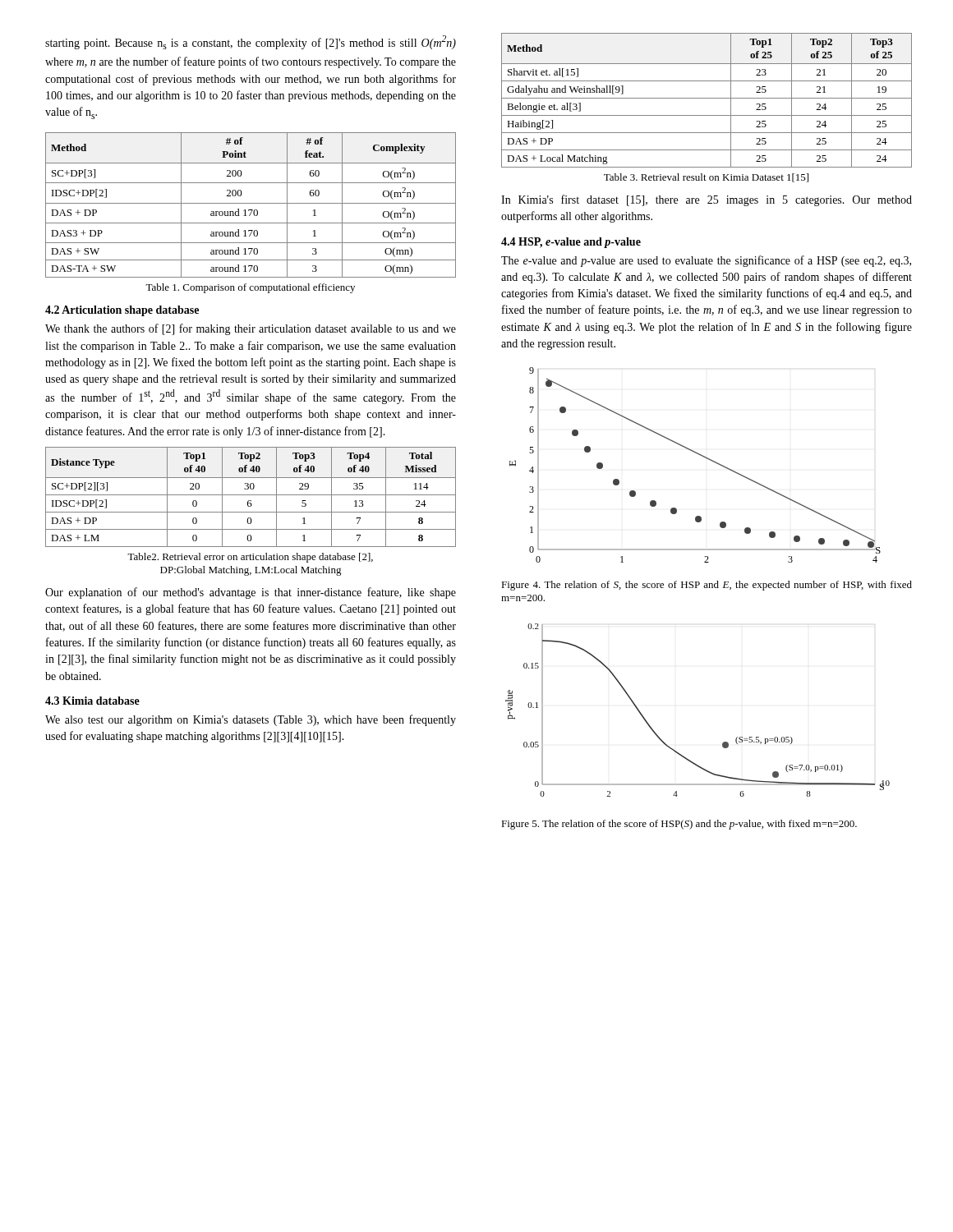The width and height of the screenshot is (953, 1232).
Task: Point to the text starting "4.3 Kimia database"
Action: 92,701
